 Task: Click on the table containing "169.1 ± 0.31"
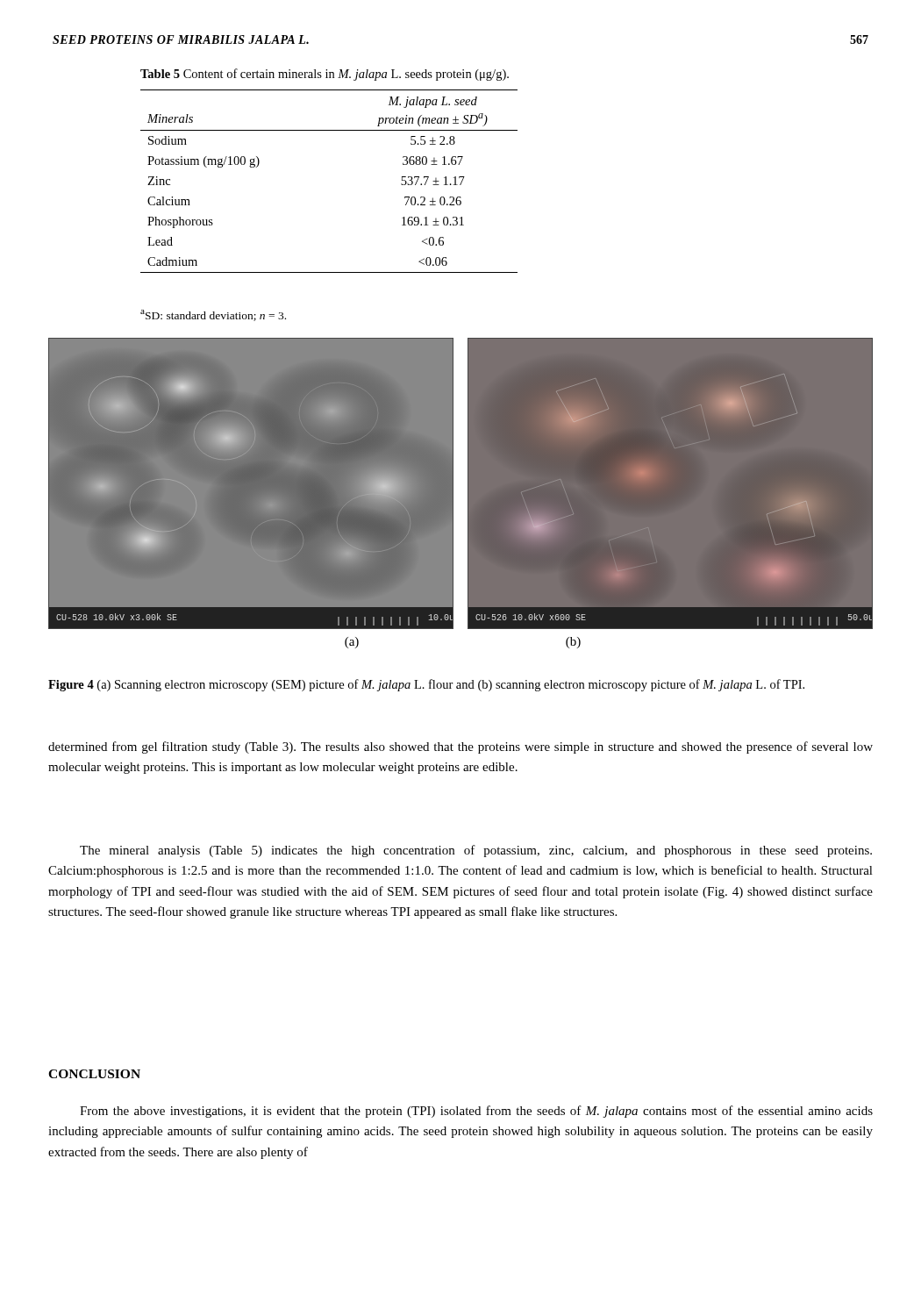[x=329, y=181]
